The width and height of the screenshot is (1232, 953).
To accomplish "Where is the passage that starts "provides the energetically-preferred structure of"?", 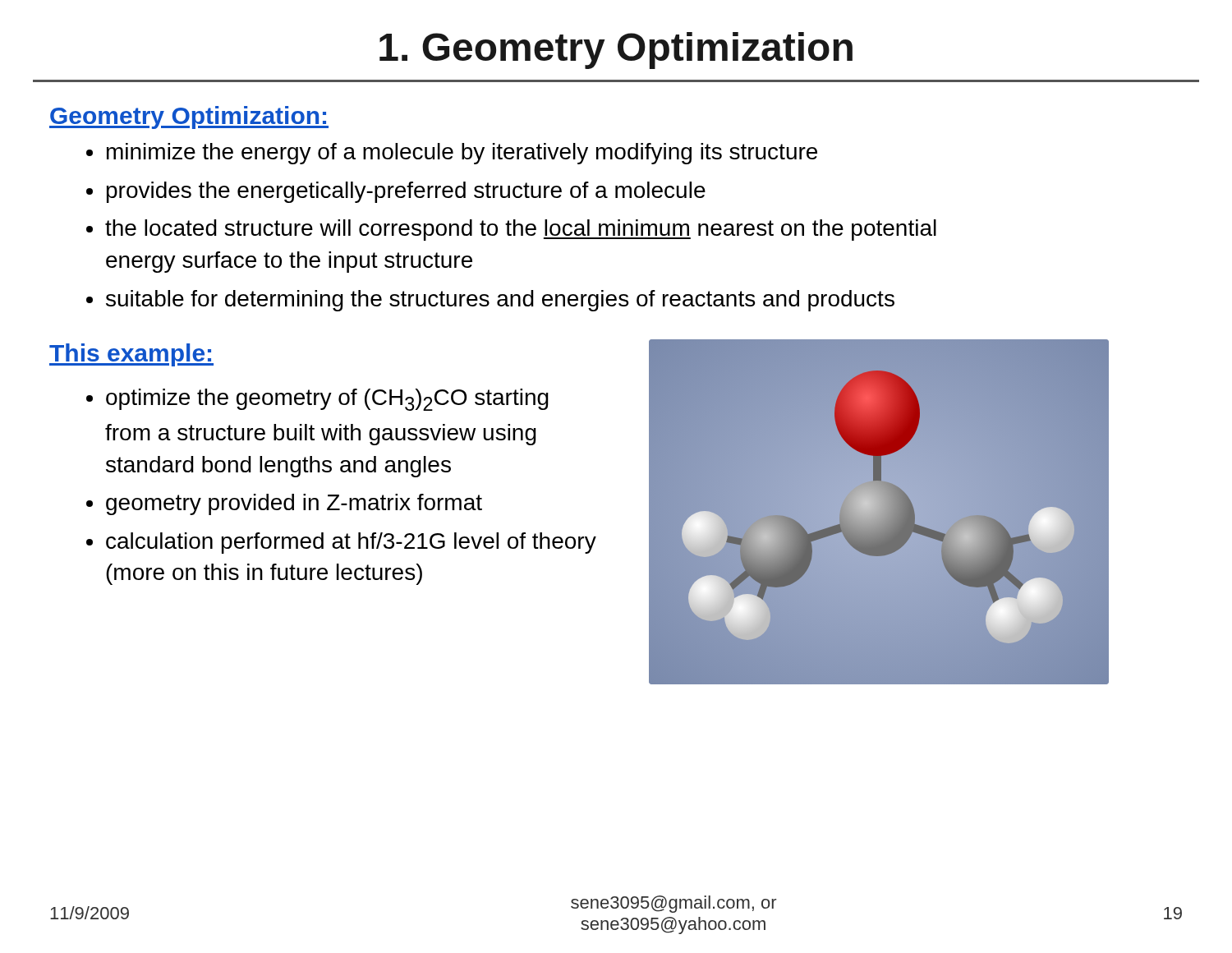I will [657, 191].
